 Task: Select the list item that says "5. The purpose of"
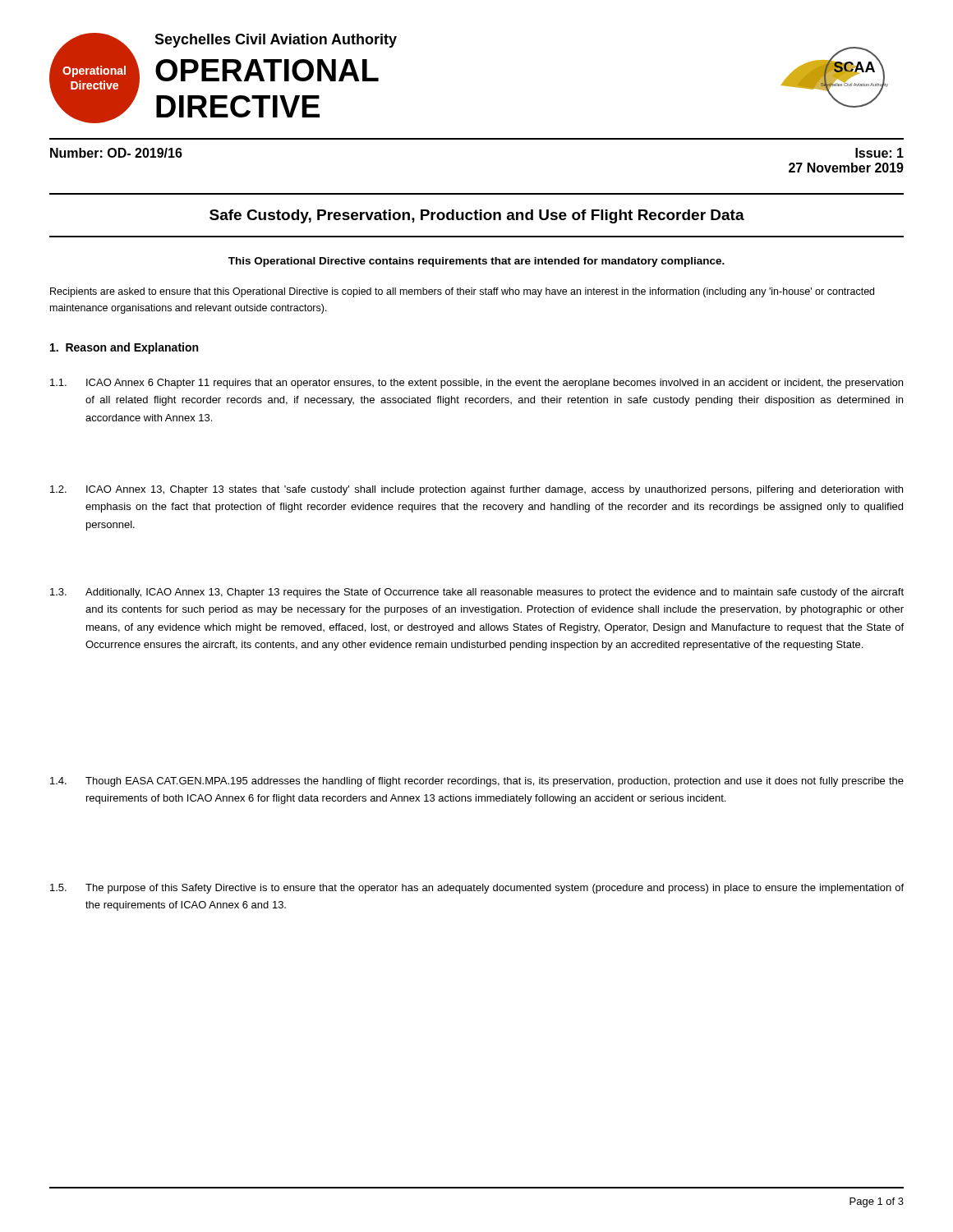pos(476,896)
